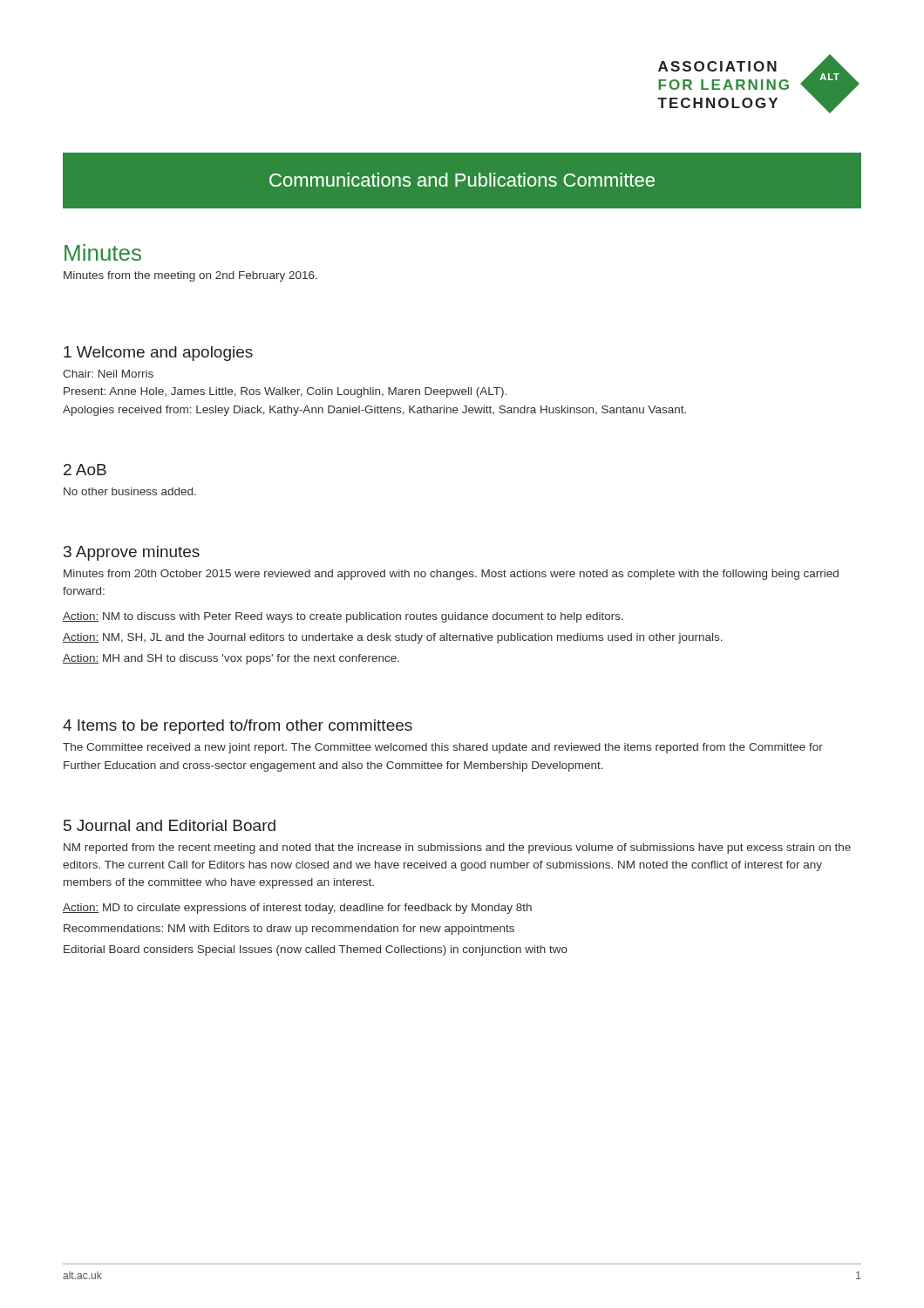Click the passage that begins "Editorial Board considers Special Issues (now"
Image resolution: width=924 pixels, height=1308 pixels.
click(315, 949)
